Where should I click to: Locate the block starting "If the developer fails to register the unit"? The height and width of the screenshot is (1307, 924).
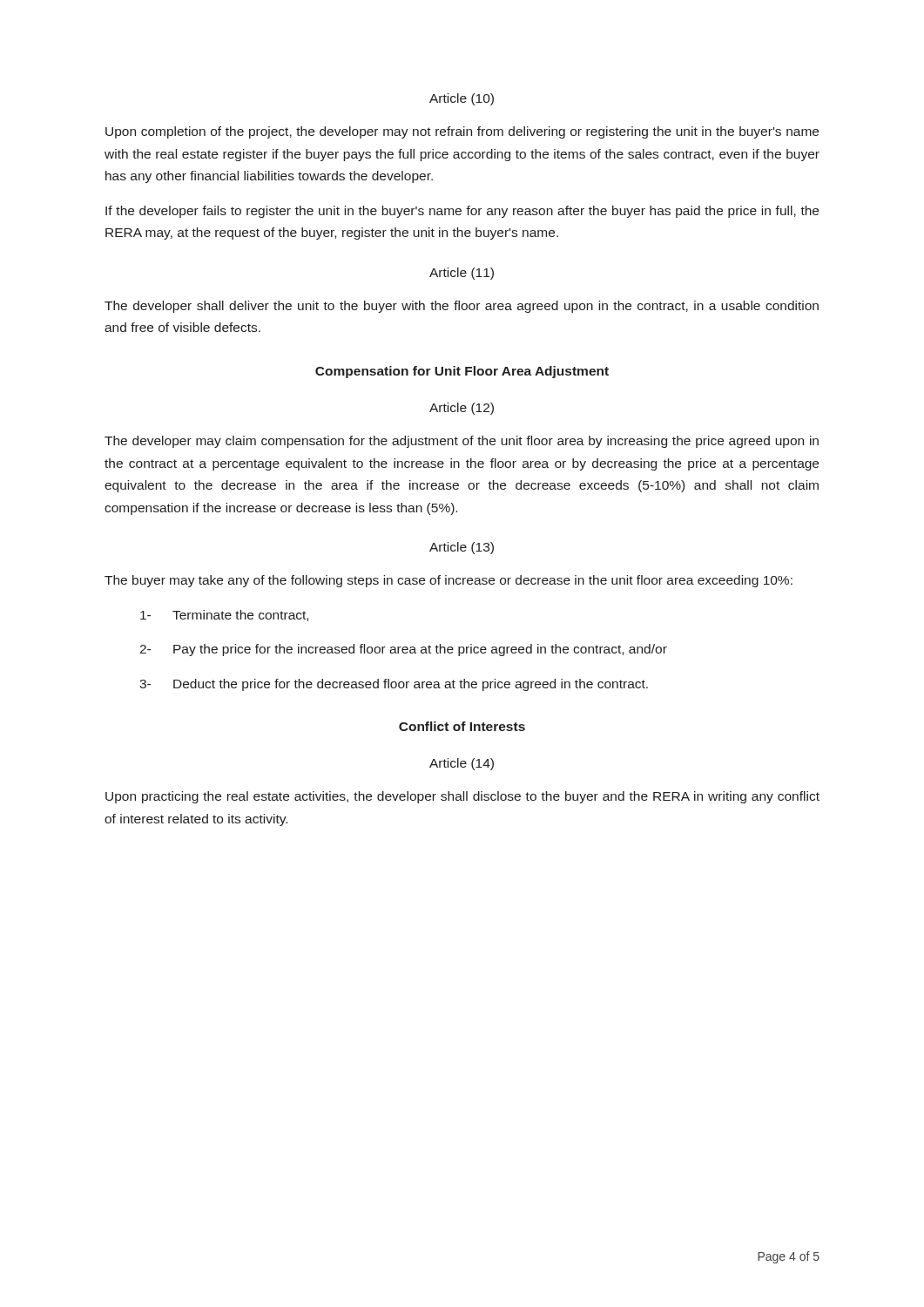(x=462, y=221)
